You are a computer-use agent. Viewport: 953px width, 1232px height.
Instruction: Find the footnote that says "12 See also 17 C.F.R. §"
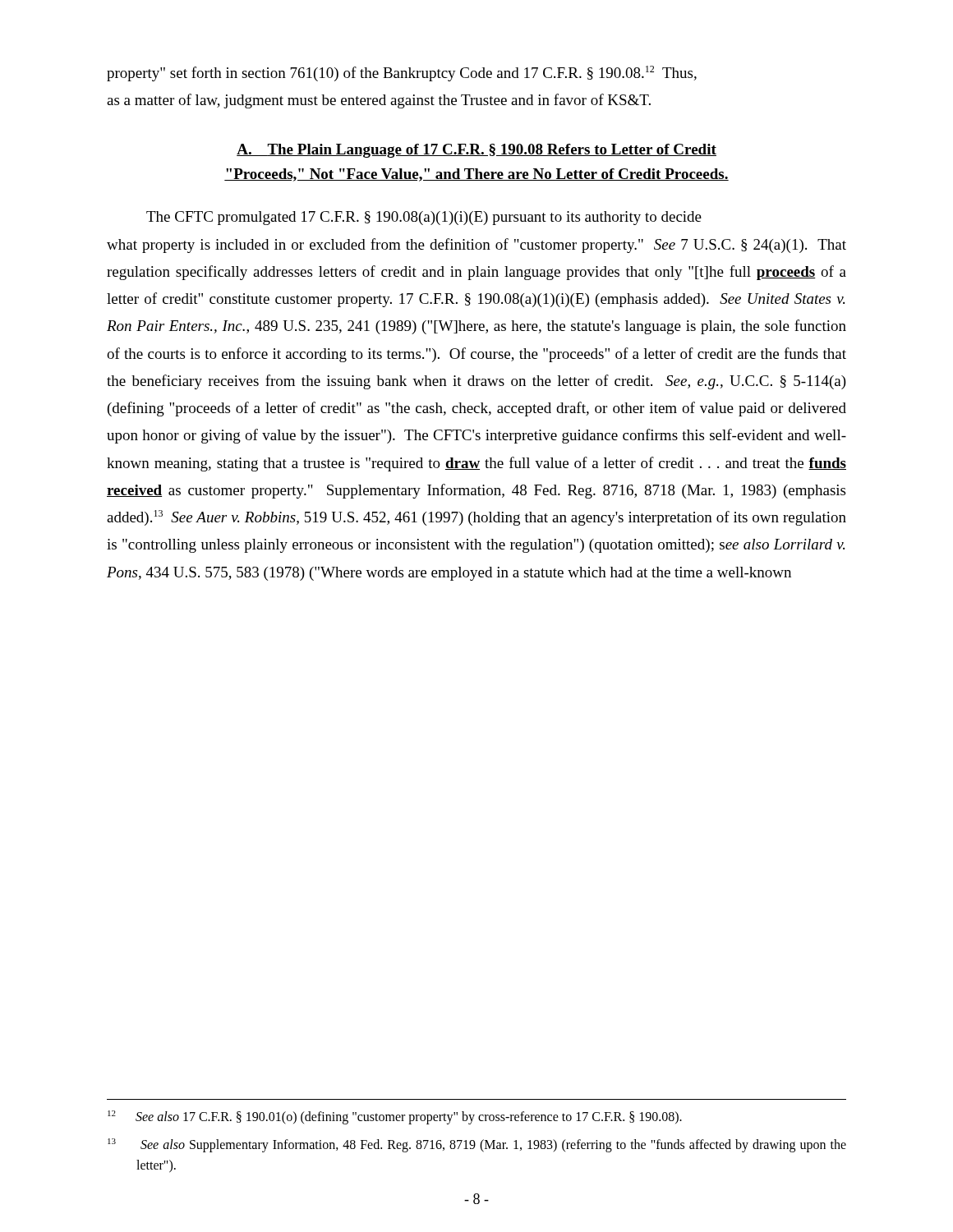476,1117
